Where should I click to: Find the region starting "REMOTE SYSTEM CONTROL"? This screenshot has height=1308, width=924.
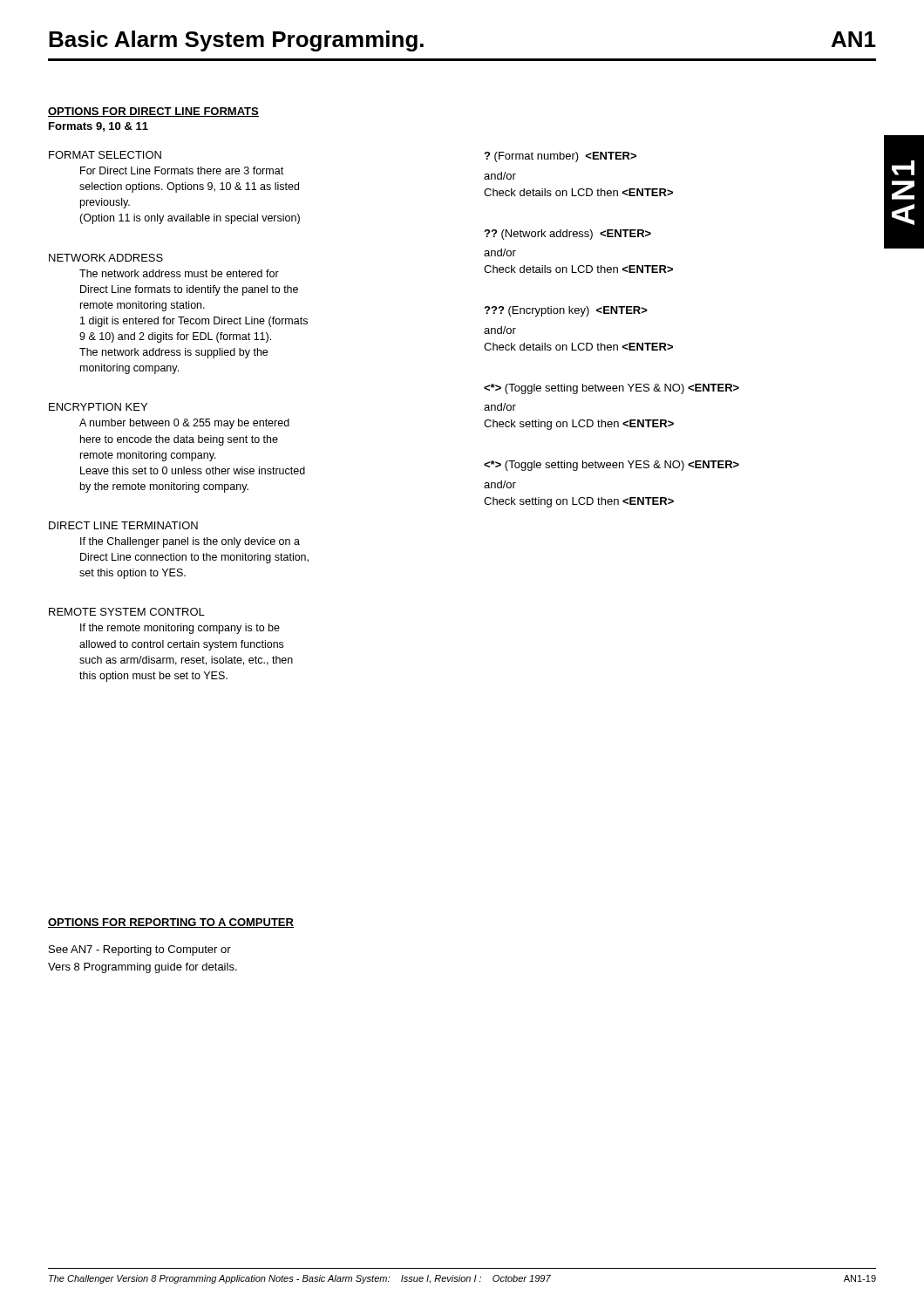click(257, 645)
